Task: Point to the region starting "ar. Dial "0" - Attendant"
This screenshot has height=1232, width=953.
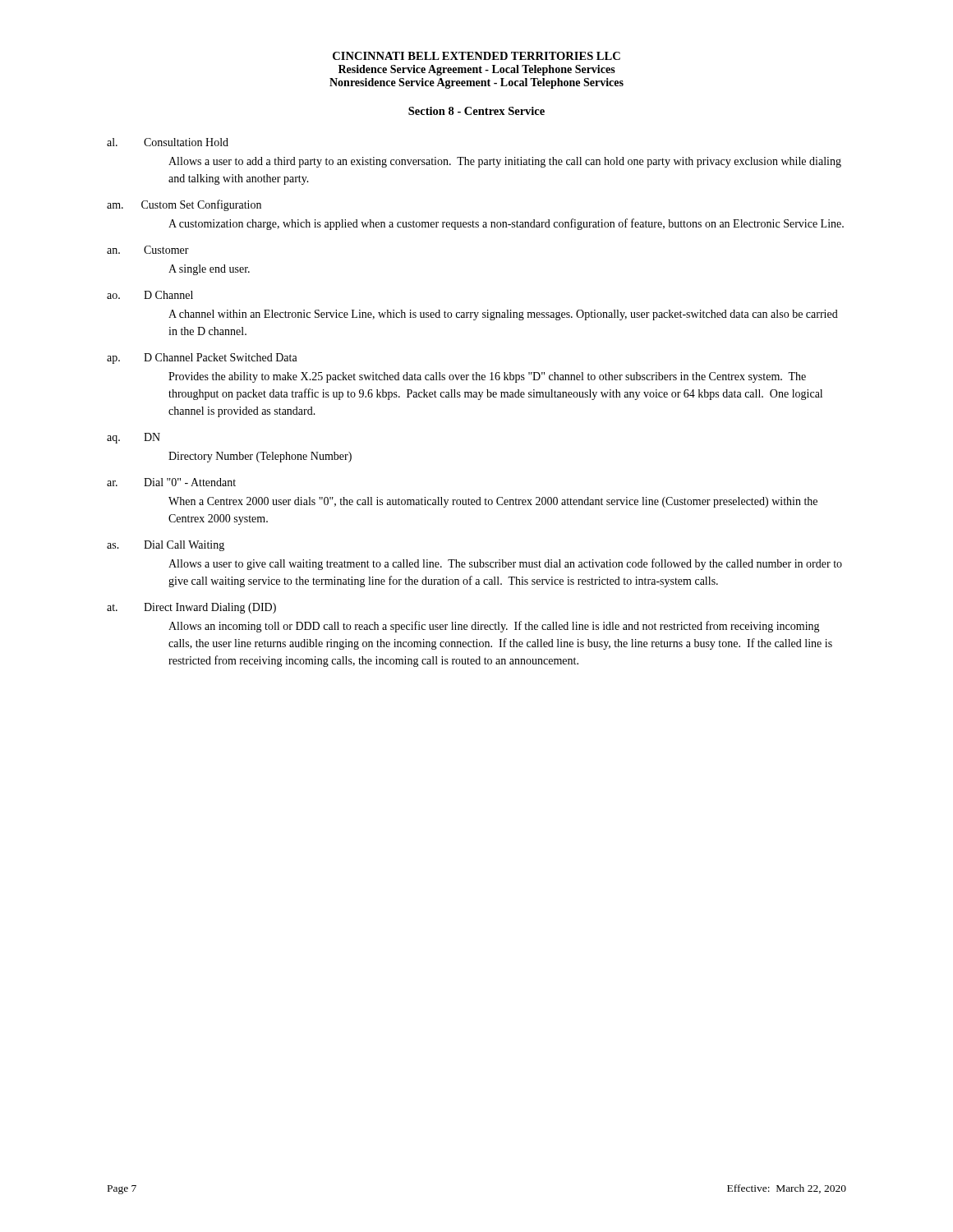Action: pos(171,483)
